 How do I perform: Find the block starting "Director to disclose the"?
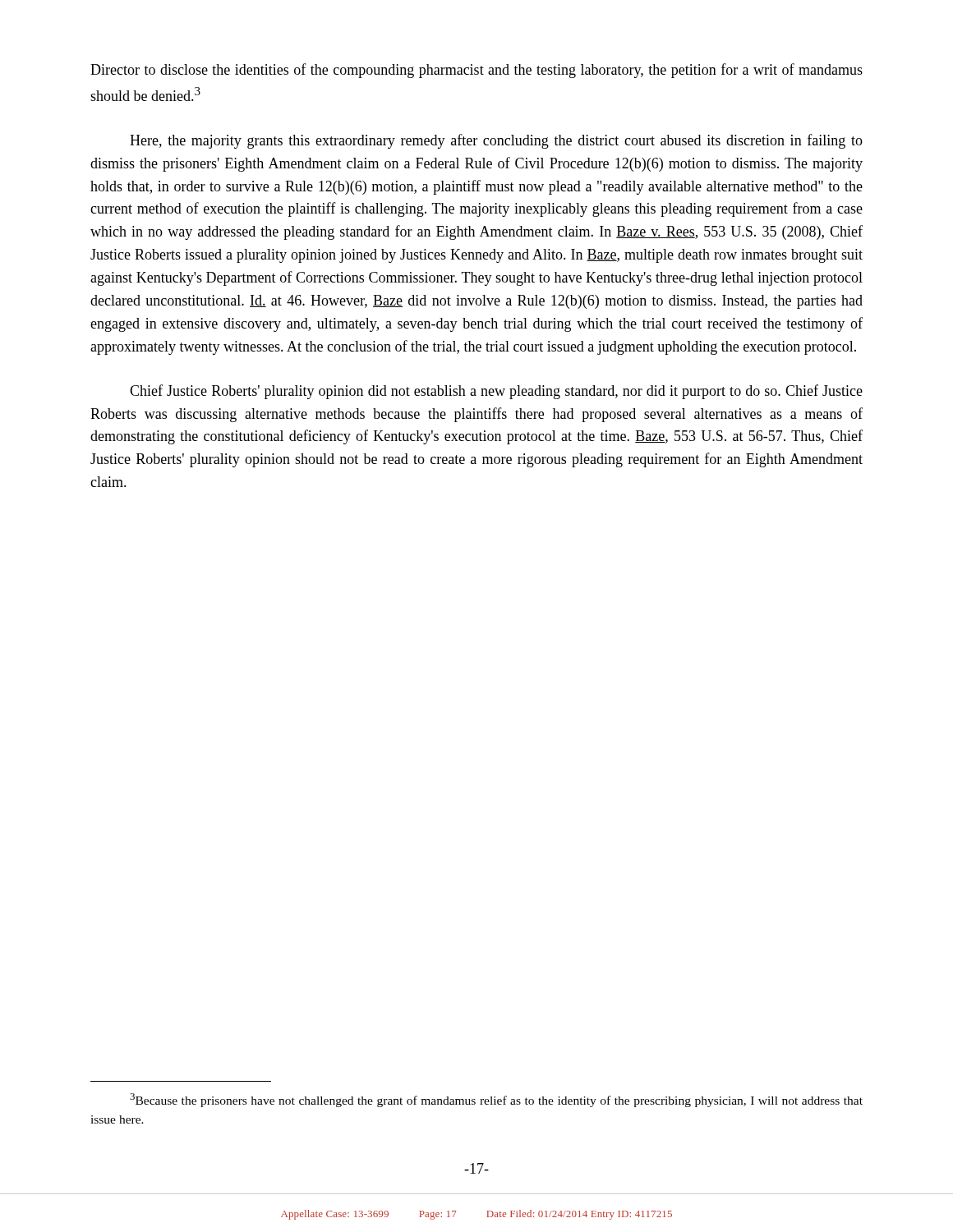click(x=476, y=84)
